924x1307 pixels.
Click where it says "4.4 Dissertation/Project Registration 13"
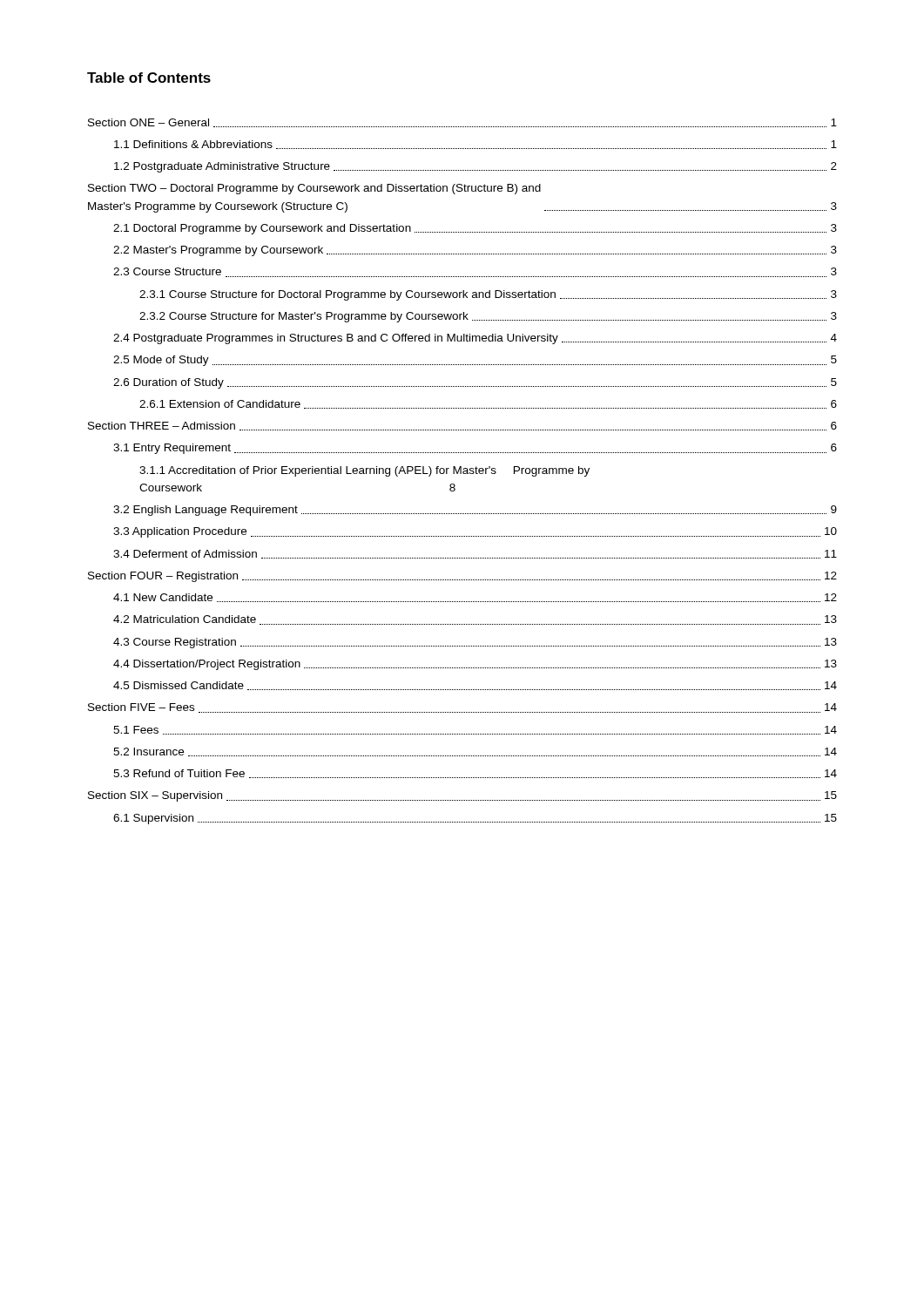462,664
